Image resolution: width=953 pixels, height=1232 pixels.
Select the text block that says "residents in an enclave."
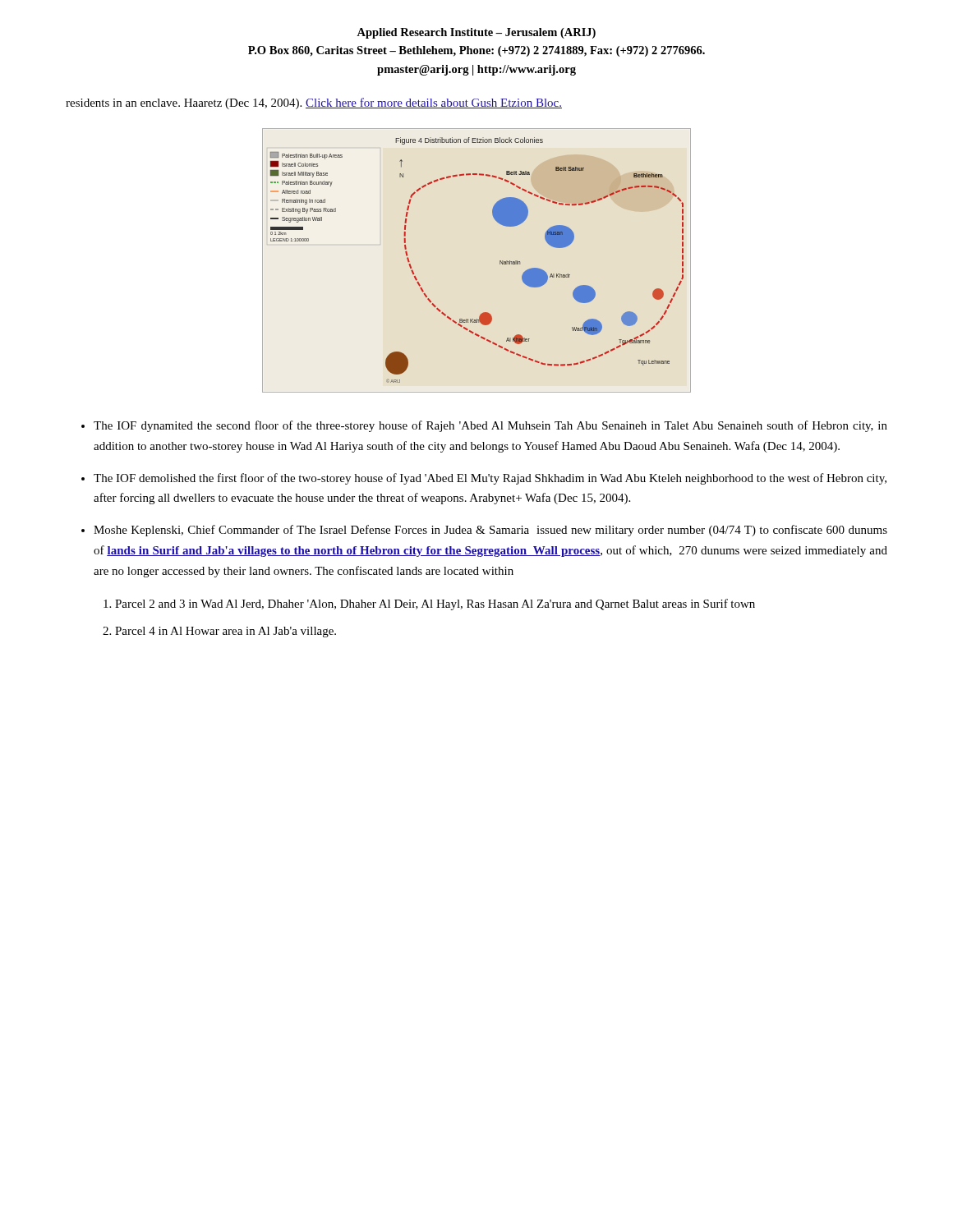(314, 103)
